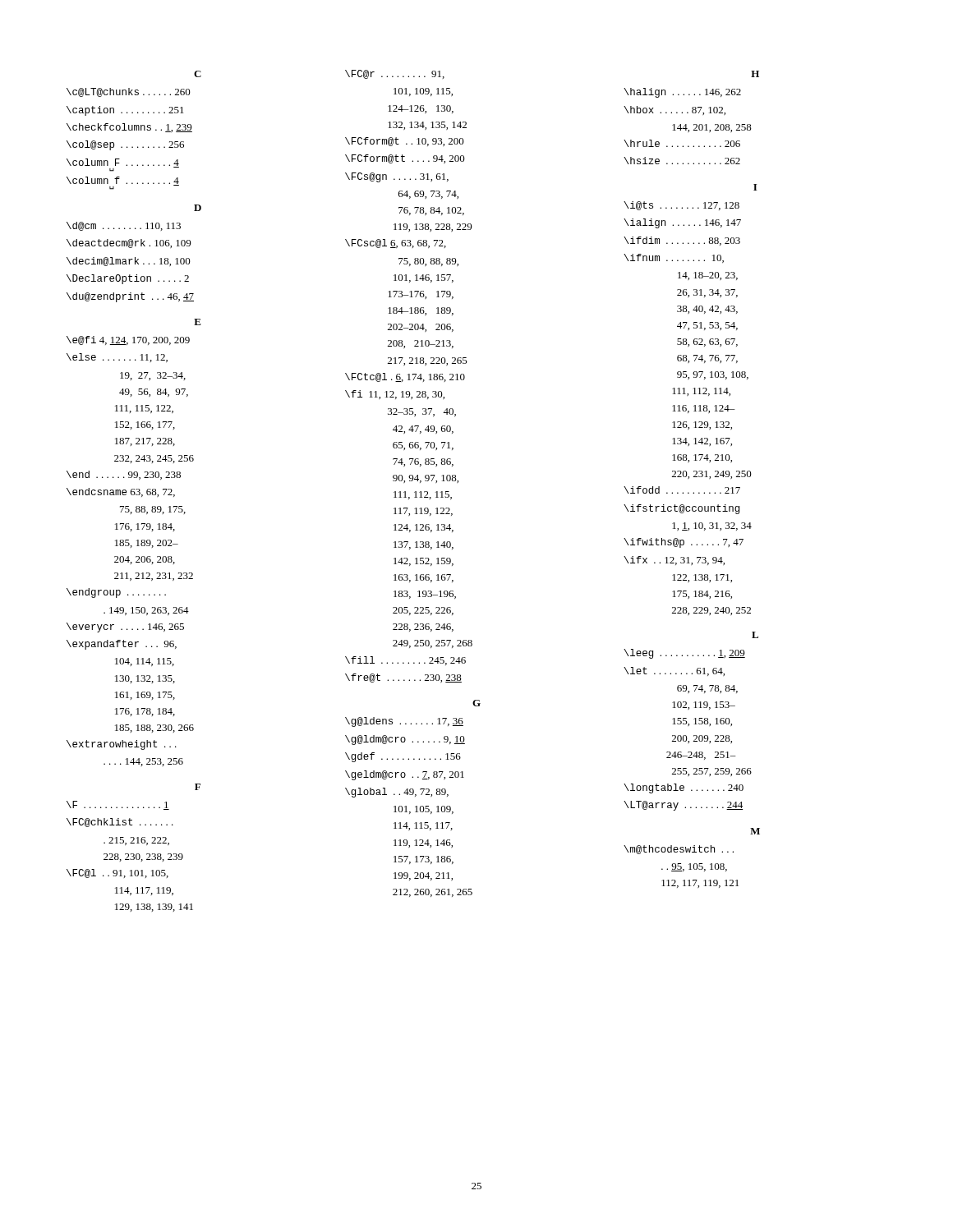Navigate to the passage starting "\column␣F . . . . . . ."
Viewport: 953px width, 1232px height.
coord(122,163)
